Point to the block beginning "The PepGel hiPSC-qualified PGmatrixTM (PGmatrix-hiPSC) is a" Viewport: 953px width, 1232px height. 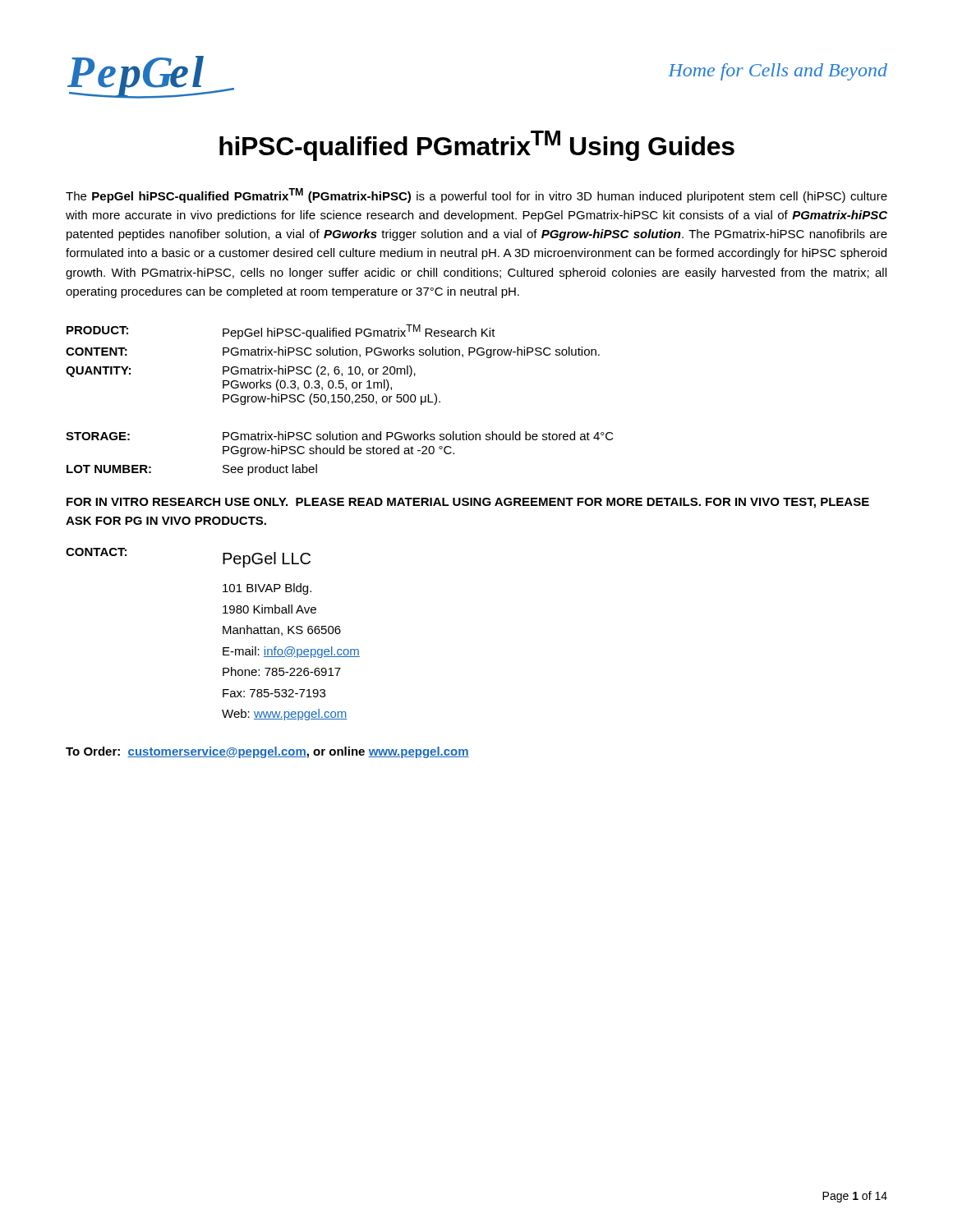pos(476,242)
